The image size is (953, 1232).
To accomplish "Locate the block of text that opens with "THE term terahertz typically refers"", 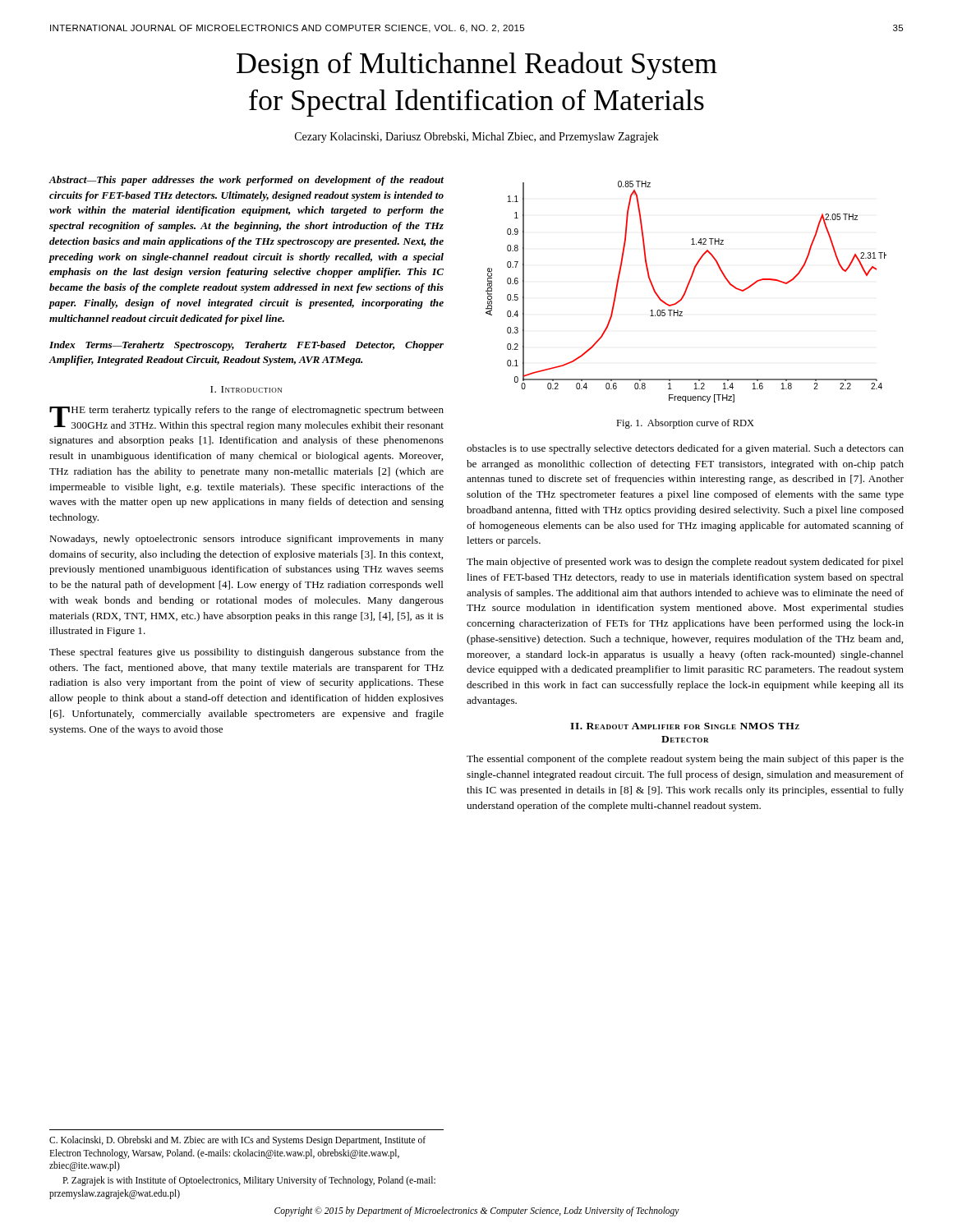I will (246, 463).
